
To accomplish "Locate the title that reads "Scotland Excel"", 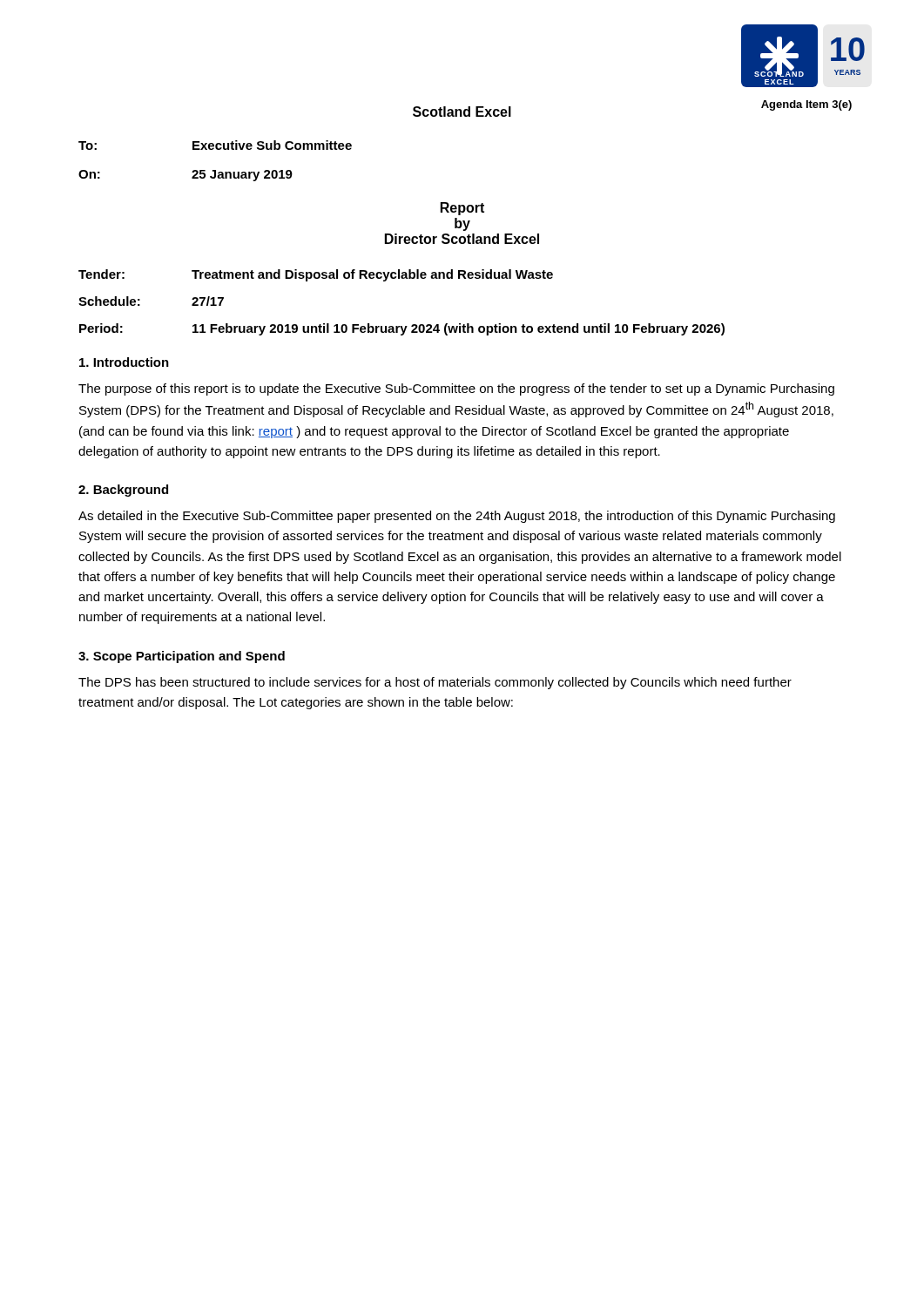I will 462,112.
